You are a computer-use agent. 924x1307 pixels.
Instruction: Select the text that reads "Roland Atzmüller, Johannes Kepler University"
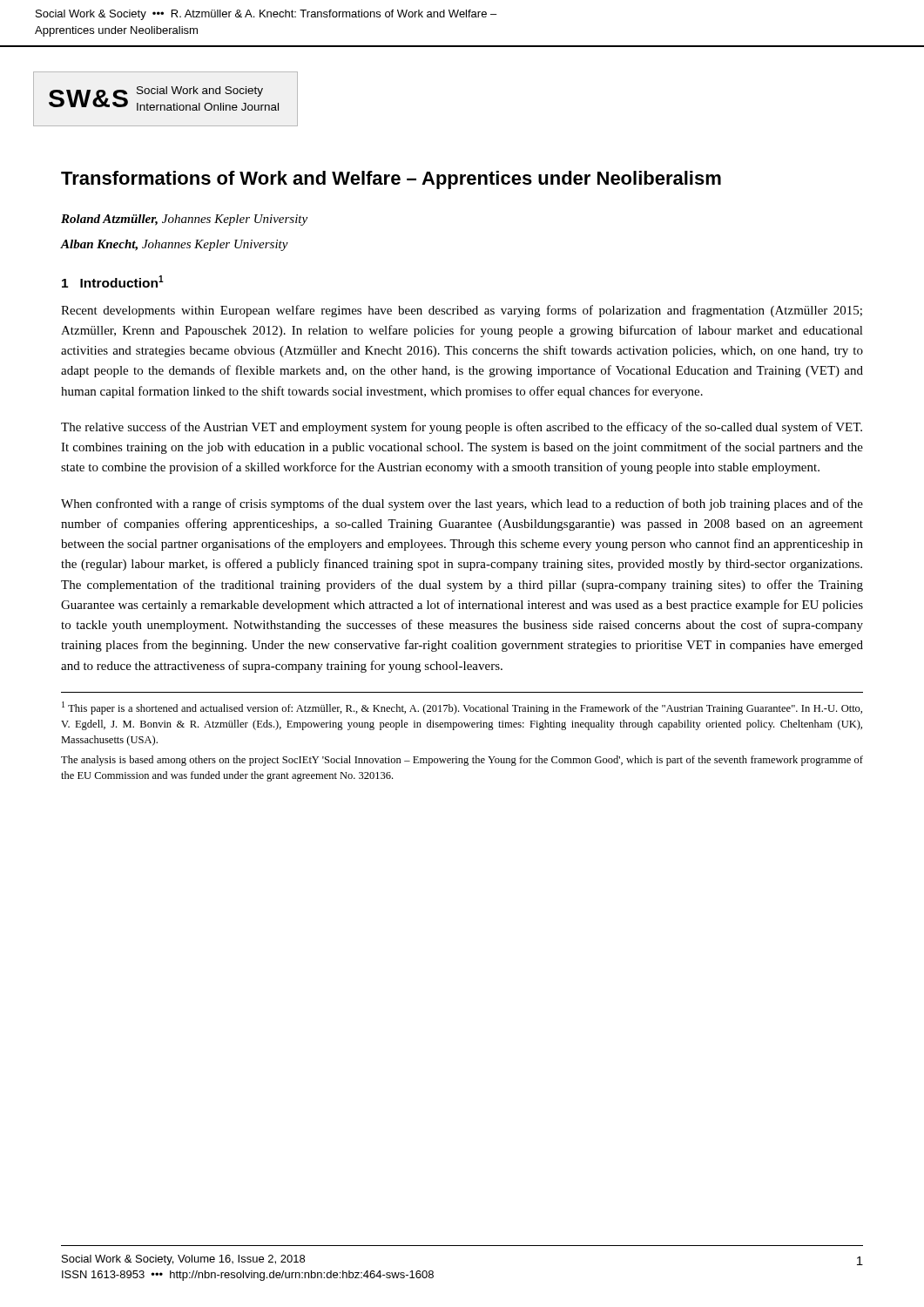tap(184, 219)
